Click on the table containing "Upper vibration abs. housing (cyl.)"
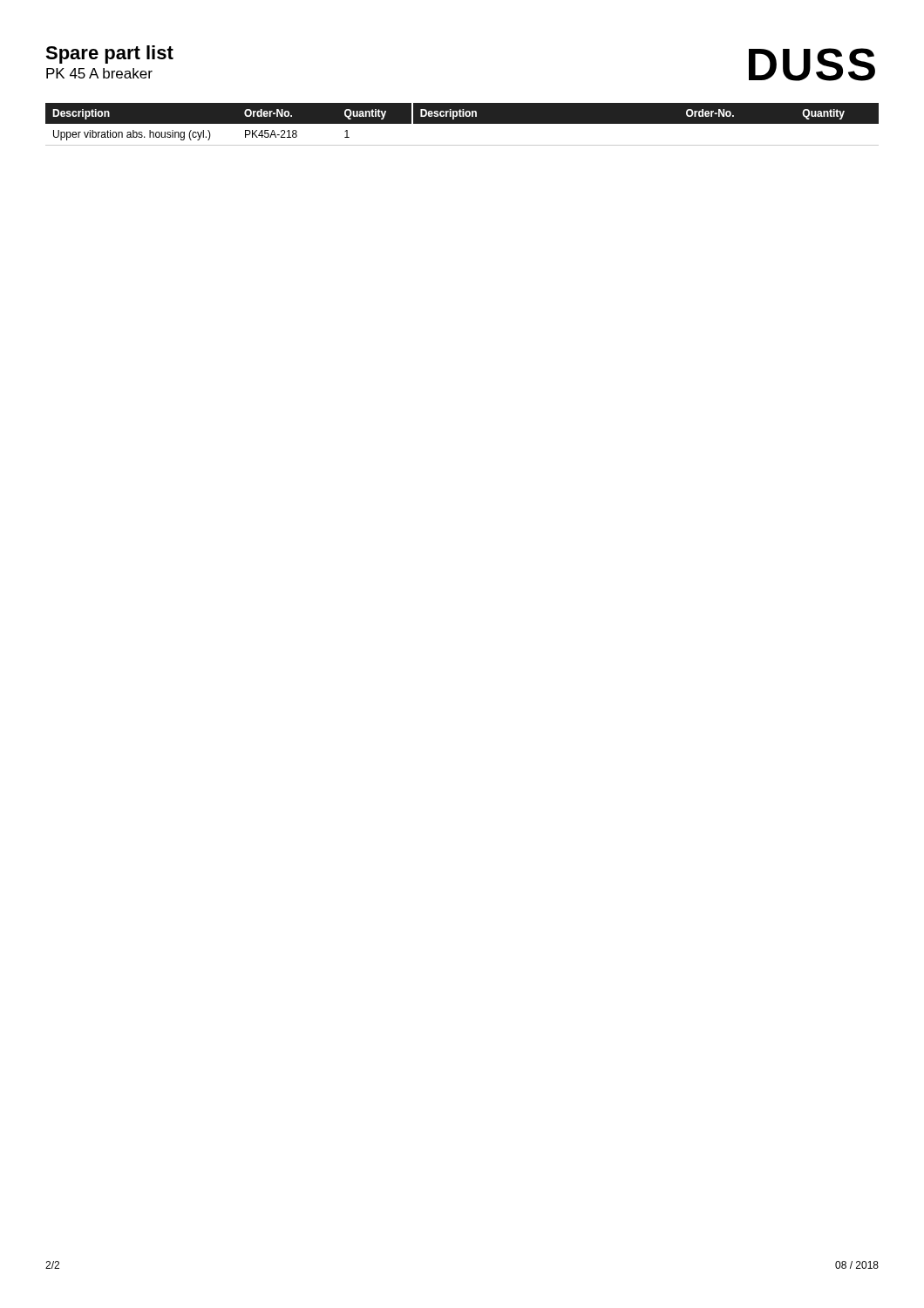This screenshot has height=1308, width=924. point(462,124)
